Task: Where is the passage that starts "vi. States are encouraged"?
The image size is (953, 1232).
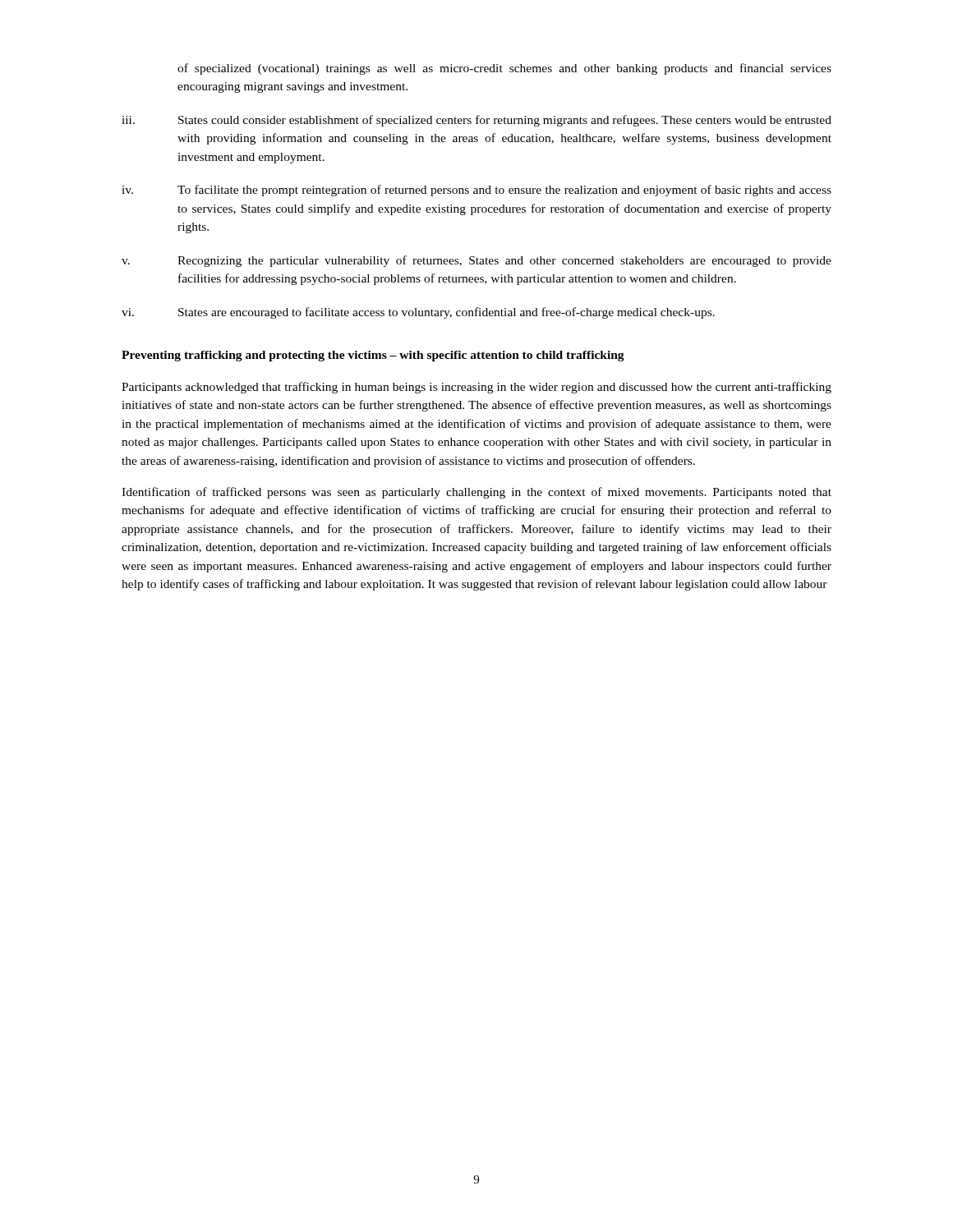Action: 476,312
